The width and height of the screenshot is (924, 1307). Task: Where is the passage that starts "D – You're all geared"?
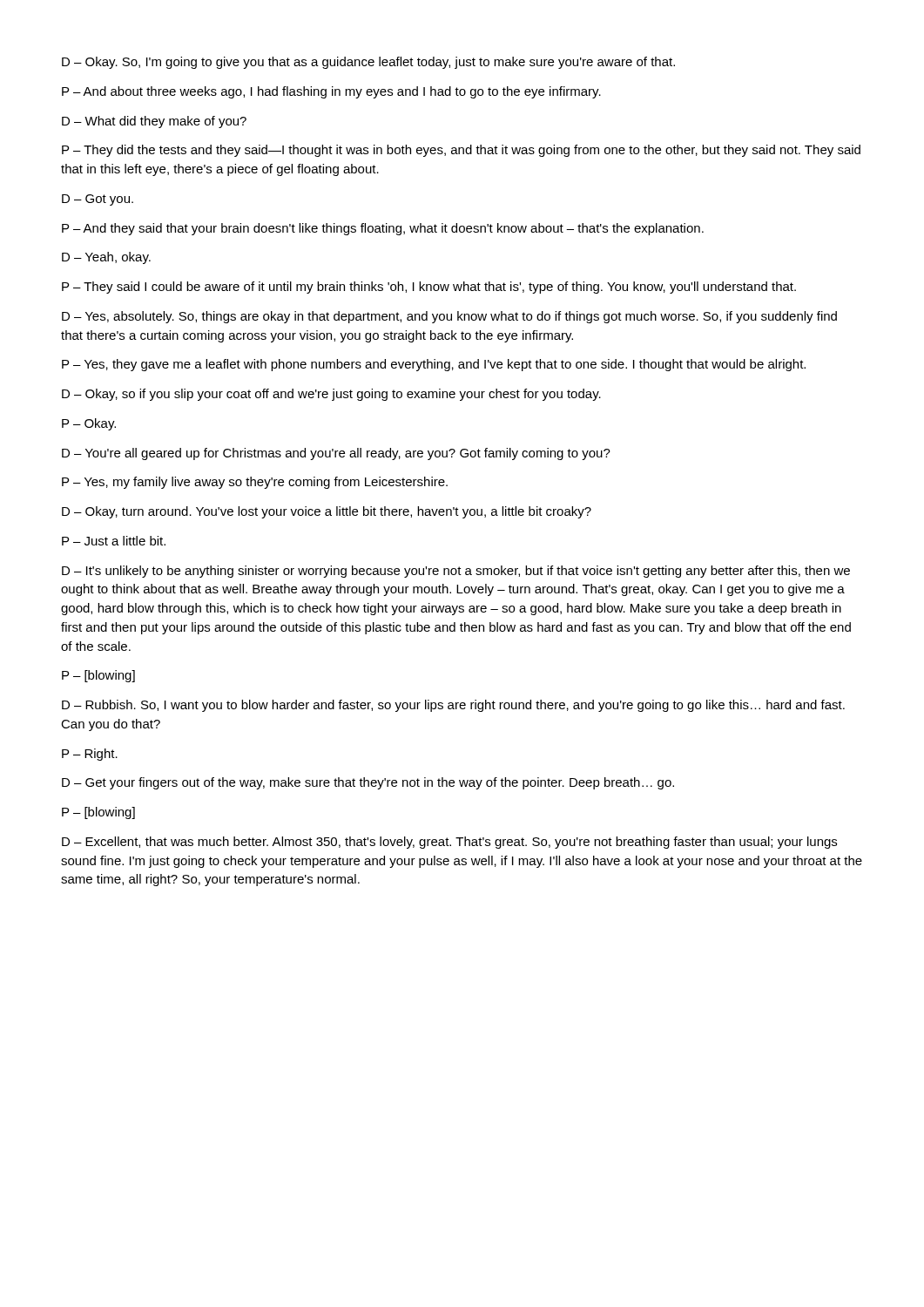click(336, 452)
